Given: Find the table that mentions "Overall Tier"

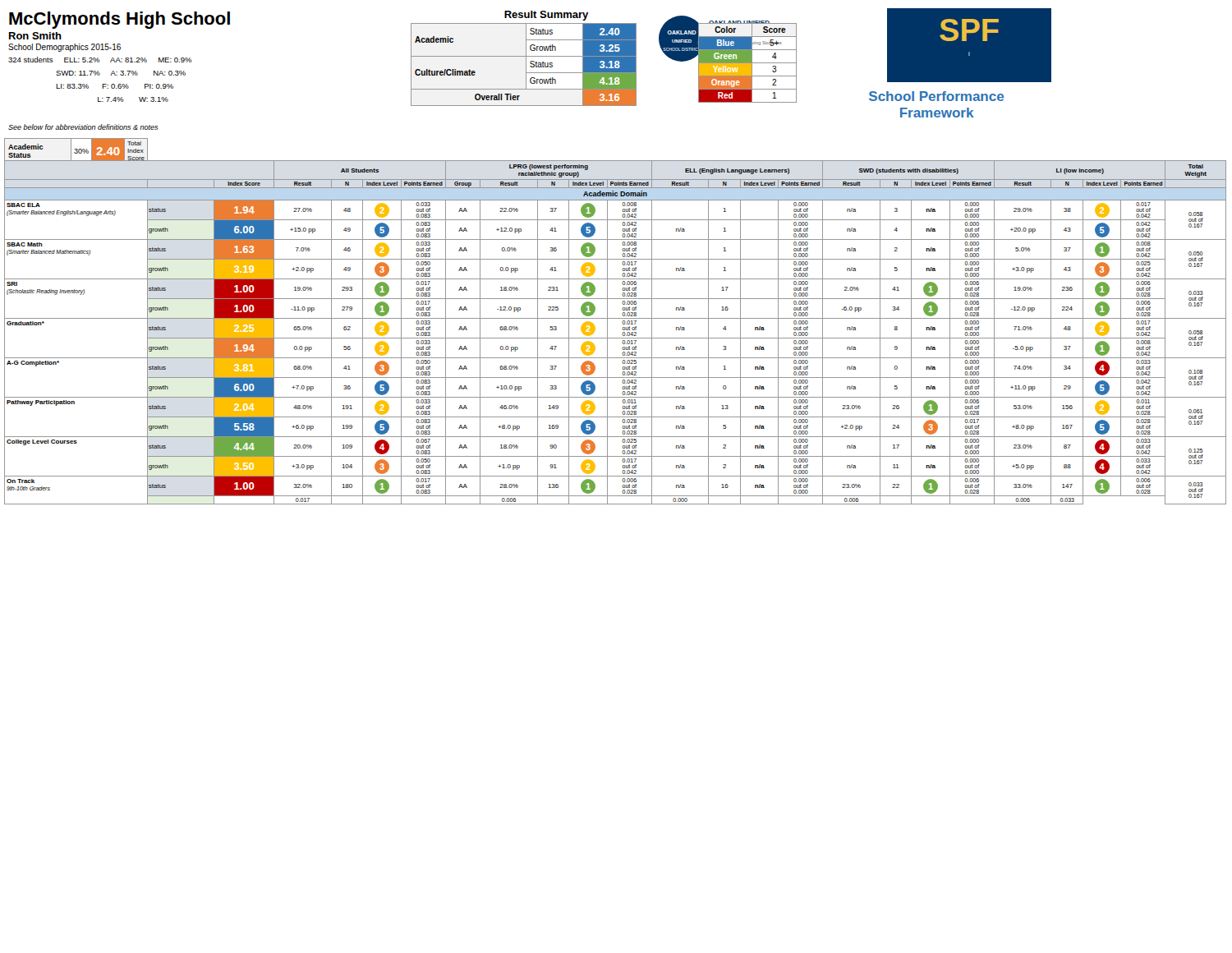Looking at the screenshot, I should tap(524, 64).
